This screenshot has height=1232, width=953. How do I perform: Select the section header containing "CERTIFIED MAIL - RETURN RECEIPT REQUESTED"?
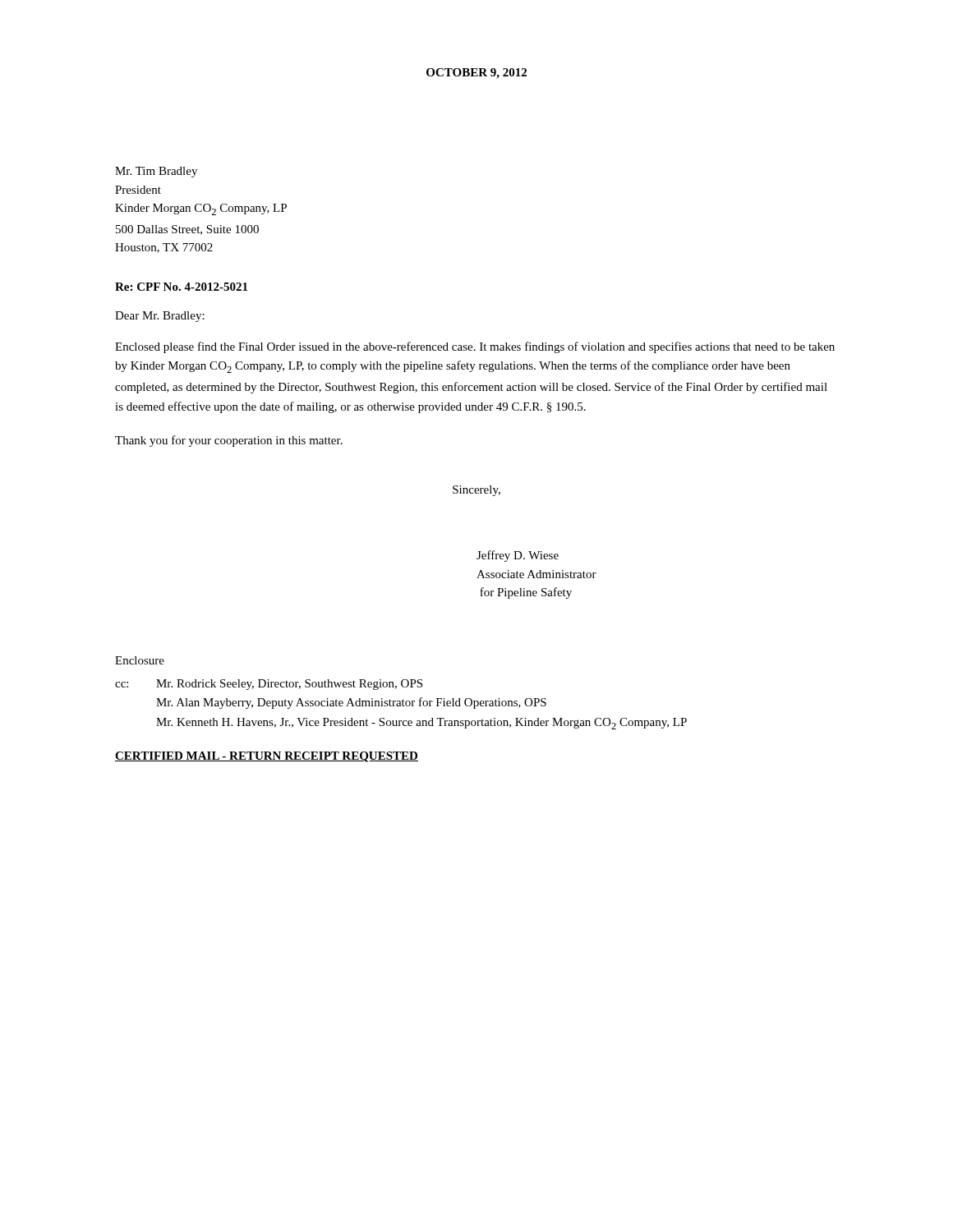pos(267,756)
